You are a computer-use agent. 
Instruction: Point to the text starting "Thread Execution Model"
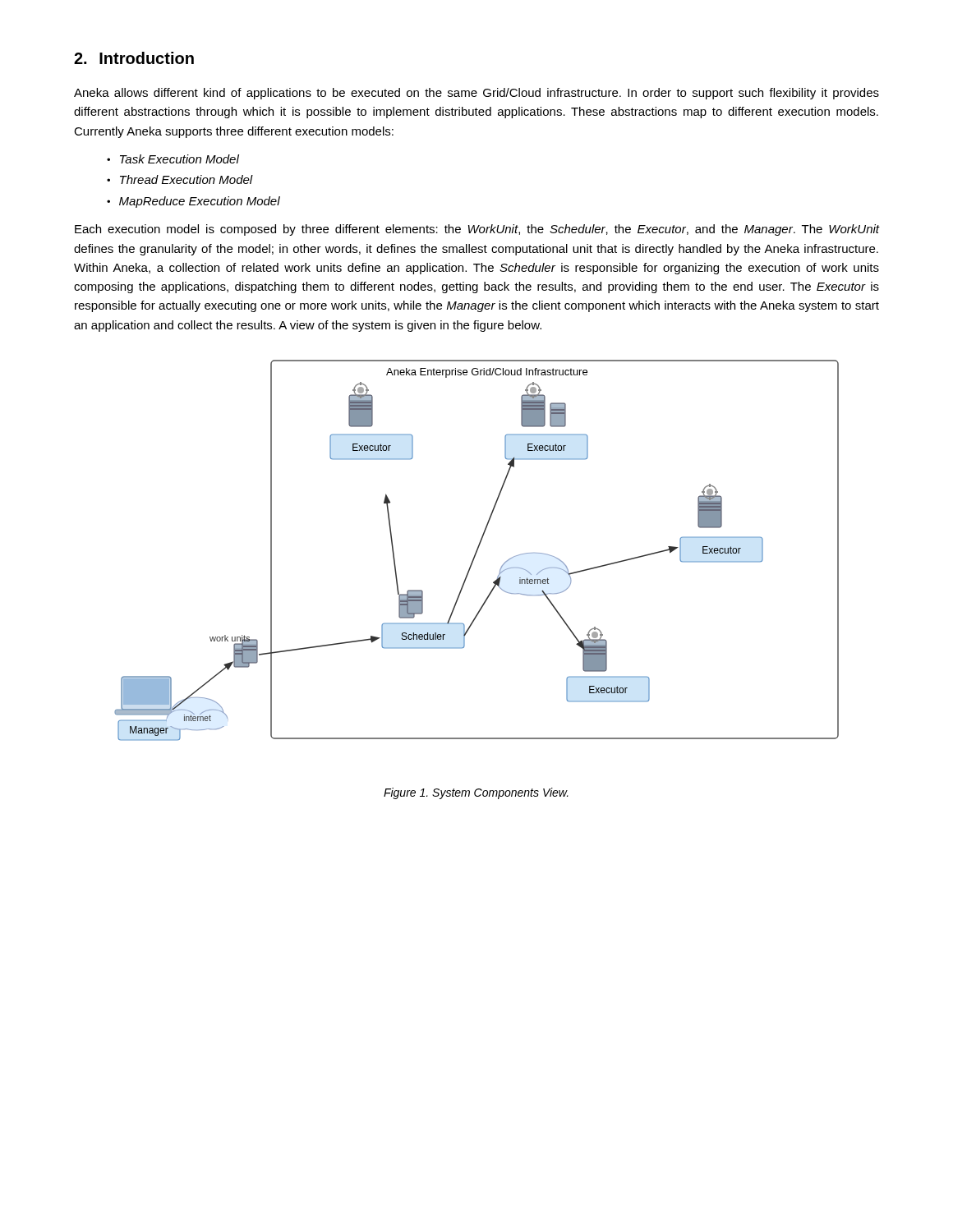(x=186, y=180)
